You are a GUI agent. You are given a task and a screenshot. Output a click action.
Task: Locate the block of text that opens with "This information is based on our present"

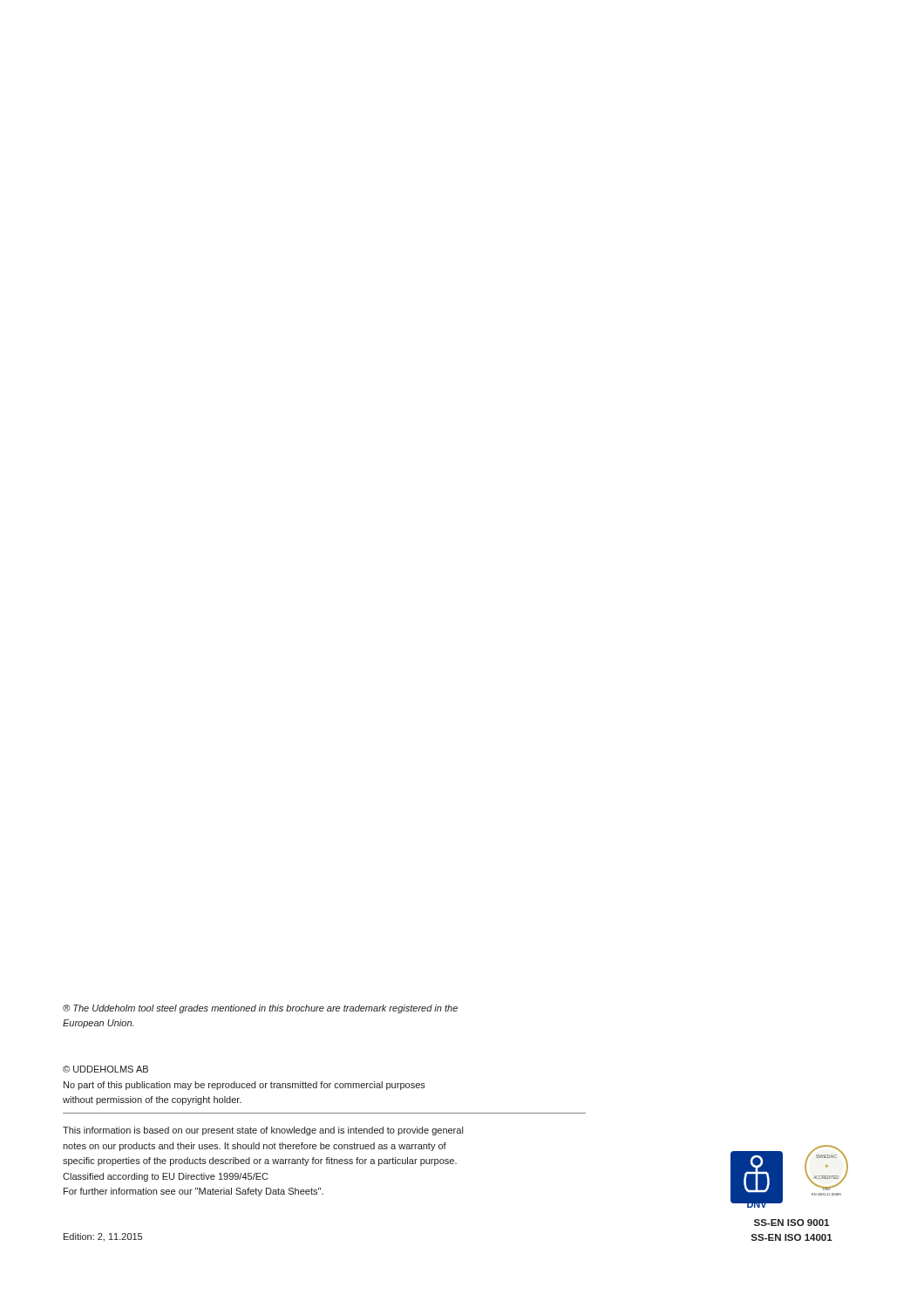click(x=263, y=1161)
